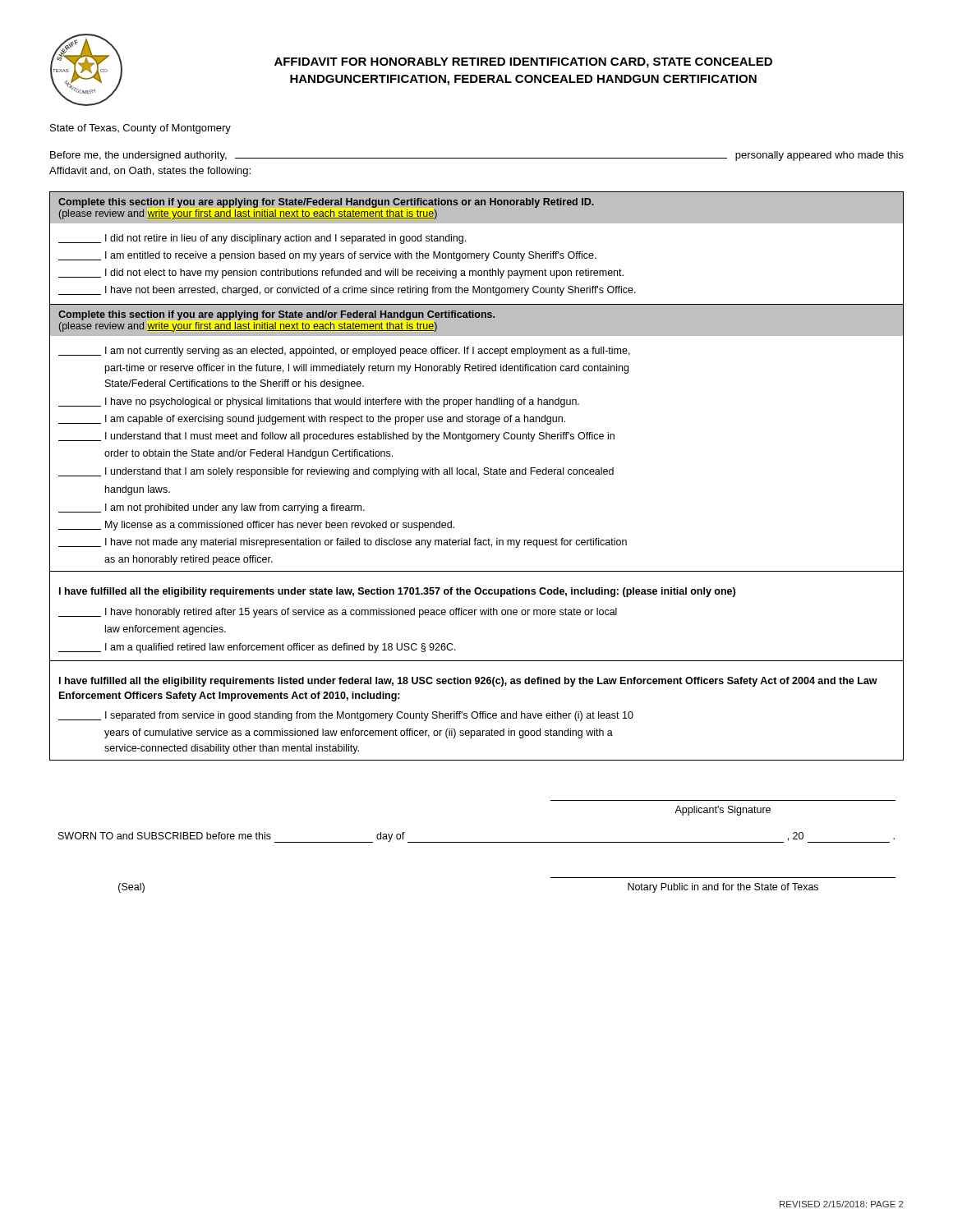Point to the region starting "Before me, the undersigned authority, personally"
953x1232 pixels.
click(476, 155)
